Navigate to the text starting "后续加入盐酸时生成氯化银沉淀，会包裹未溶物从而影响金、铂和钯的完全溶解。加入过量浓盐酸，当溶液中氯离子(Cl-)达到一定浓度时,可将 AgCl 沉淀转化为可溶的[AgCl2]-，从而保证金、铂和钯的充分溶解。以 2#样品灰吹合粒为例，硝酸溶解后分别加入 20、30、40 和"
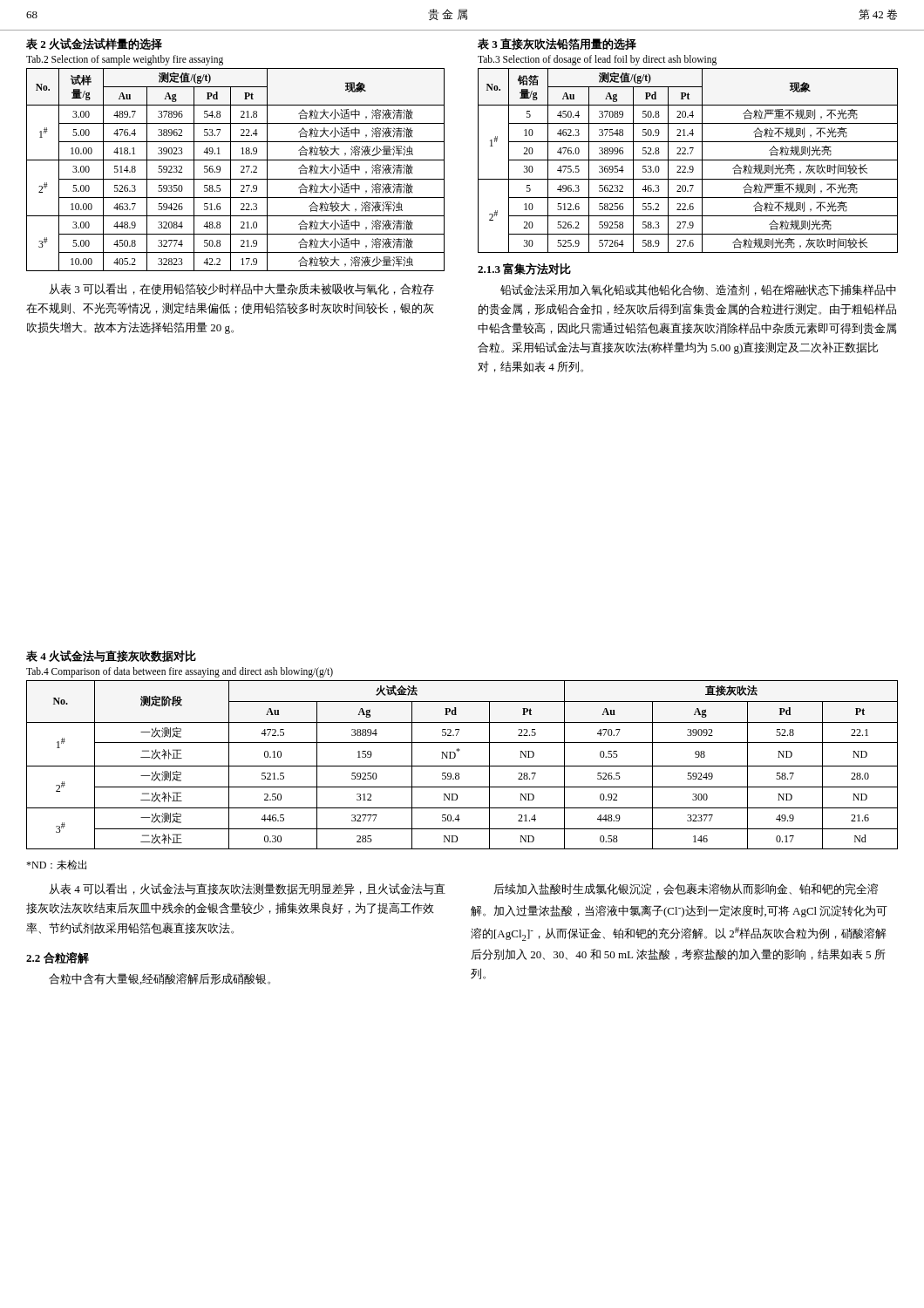 tap(679, 932)
